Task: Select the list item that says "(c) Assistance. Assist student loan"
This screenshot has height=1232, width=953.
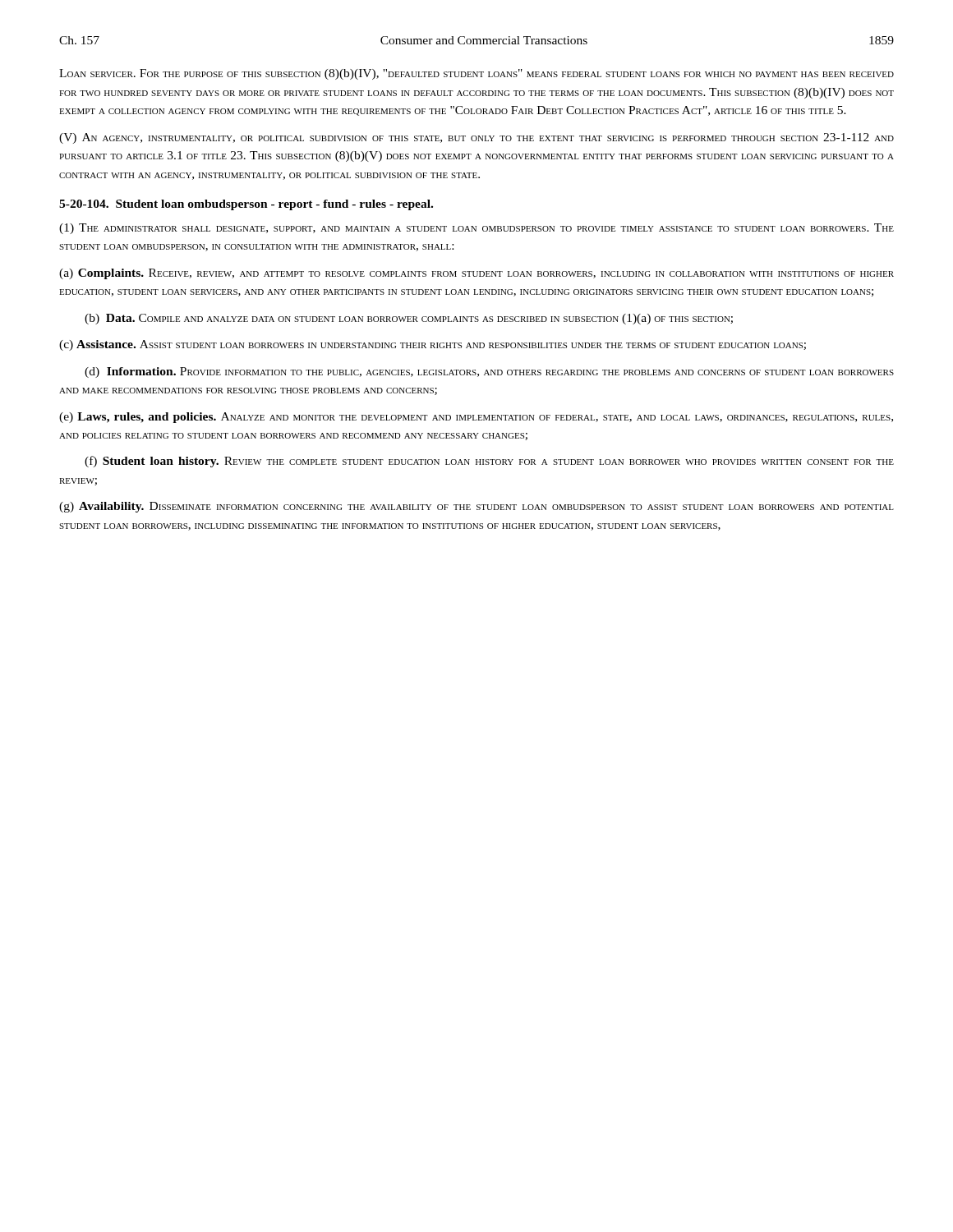Action: (x=476, y=344)
